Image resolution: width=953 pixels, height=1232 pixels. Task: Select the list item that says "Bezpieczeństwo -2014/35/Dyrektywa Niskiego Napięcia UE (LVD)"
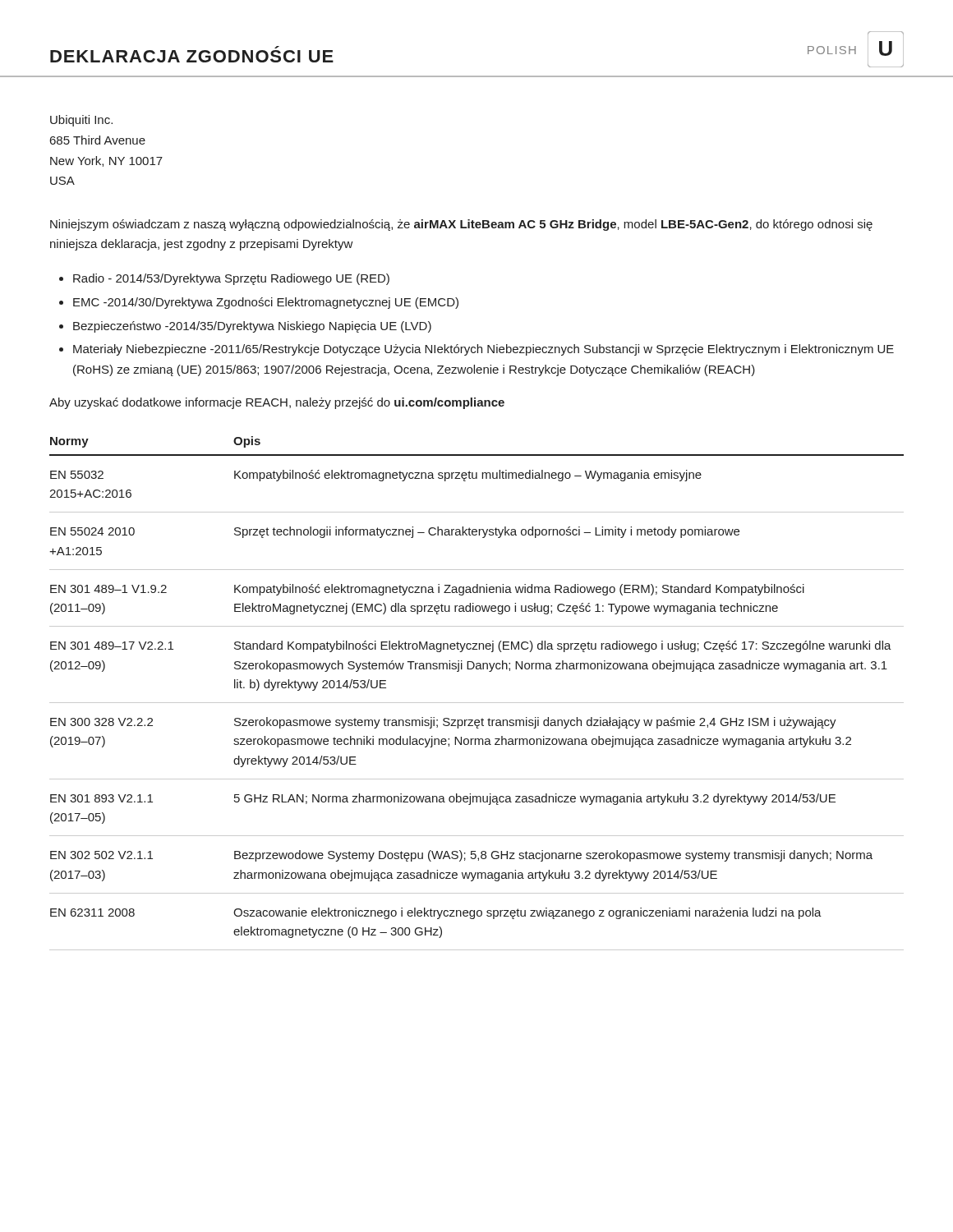252,325
